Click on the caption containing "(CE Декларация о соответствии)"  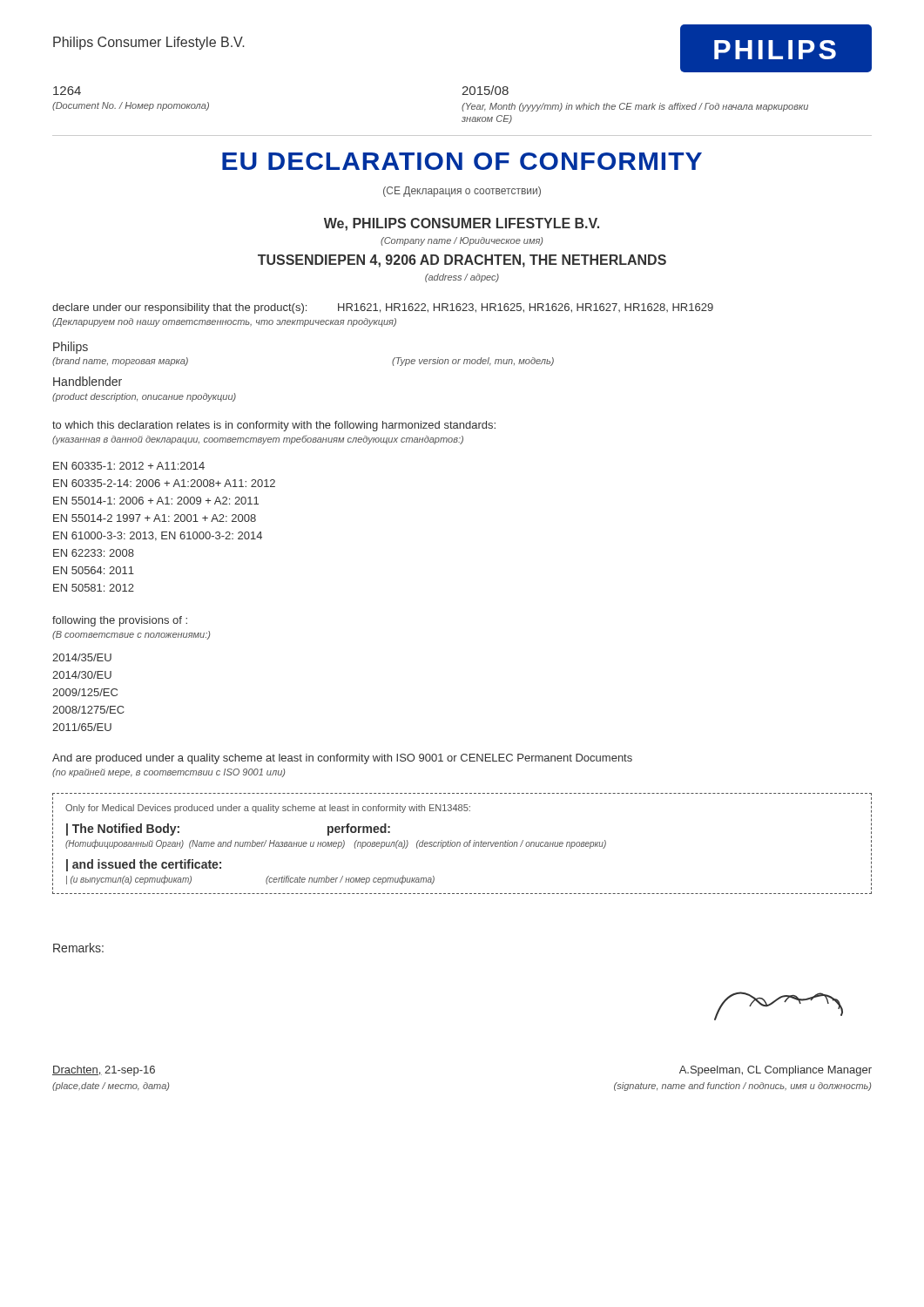pyautogui.click(x=462, y=191)
